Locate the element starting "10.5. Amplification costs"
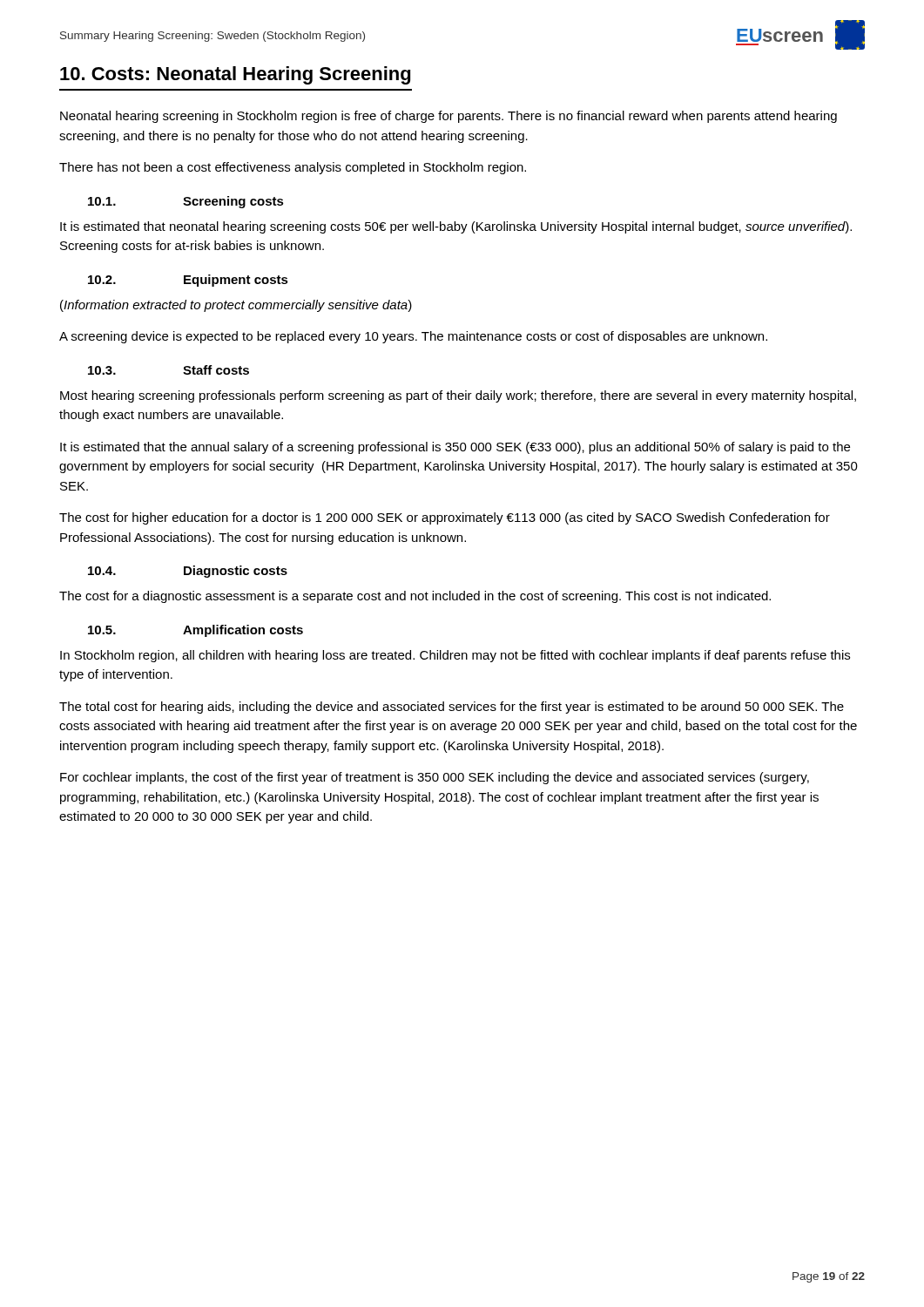924x1307 pixels. point(181,629)
